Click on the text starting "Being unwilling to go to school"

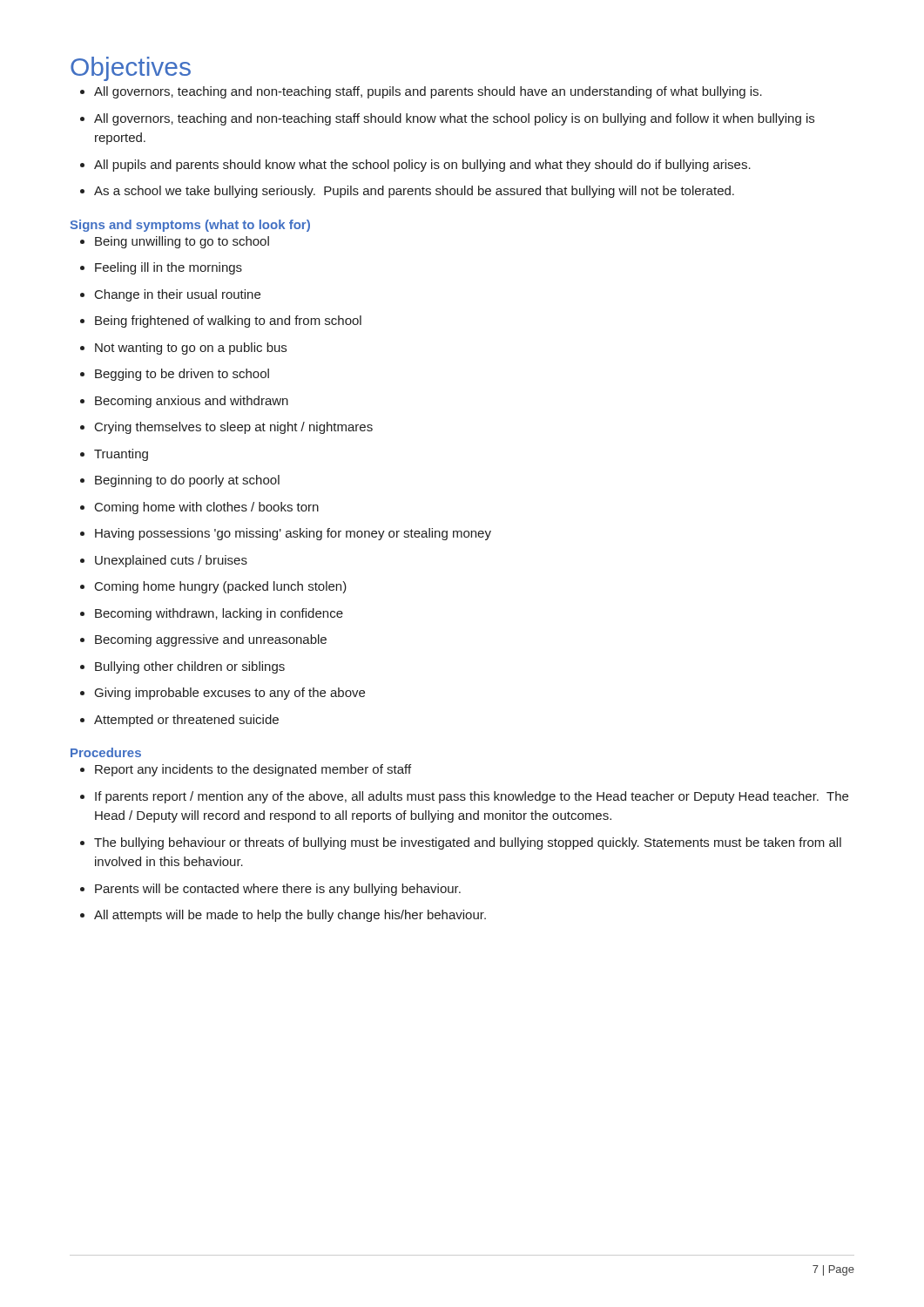182,240
